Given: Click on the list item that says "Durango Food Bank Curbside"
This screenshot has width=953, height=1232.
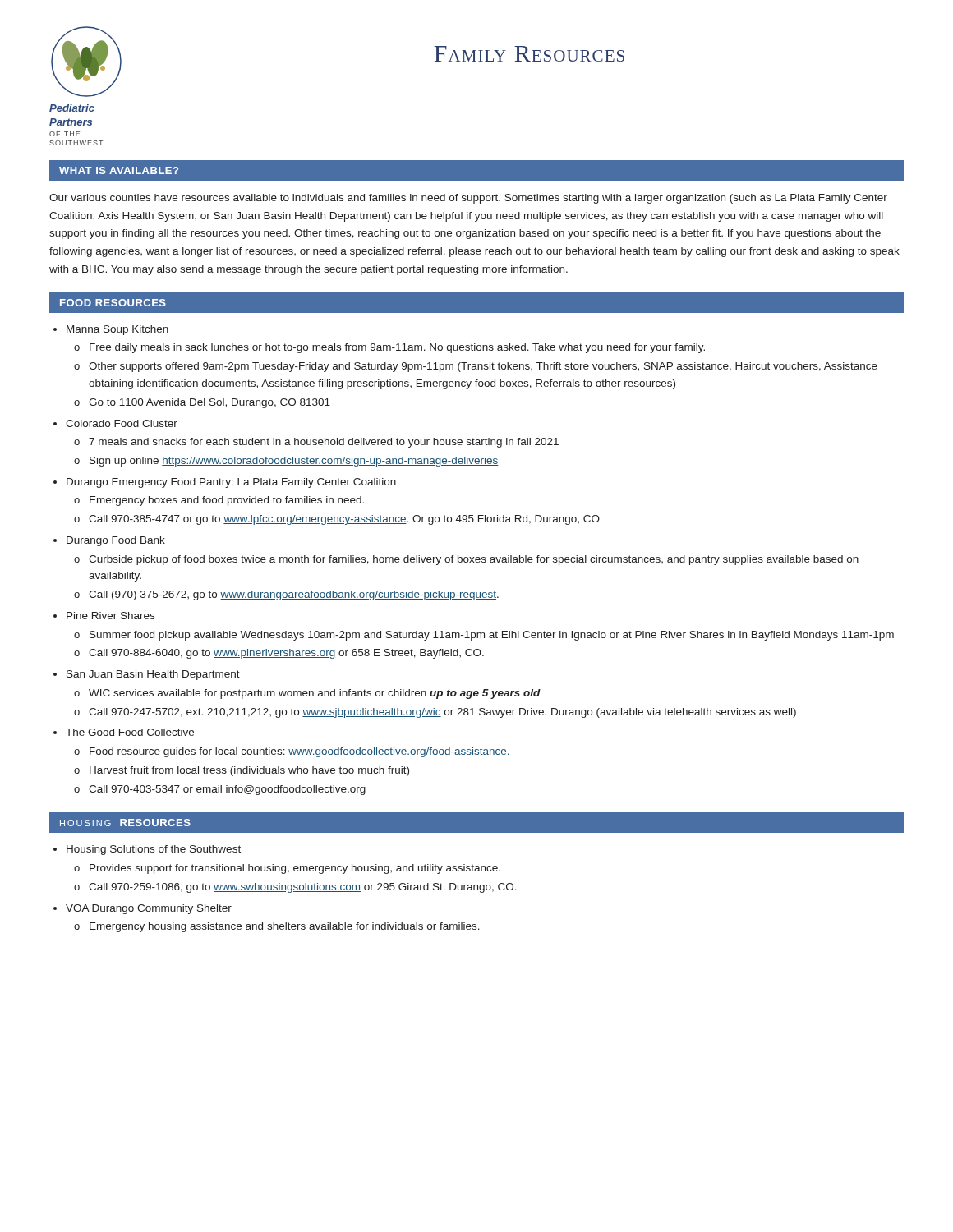Looking at the screenshot, I should 485,569.
